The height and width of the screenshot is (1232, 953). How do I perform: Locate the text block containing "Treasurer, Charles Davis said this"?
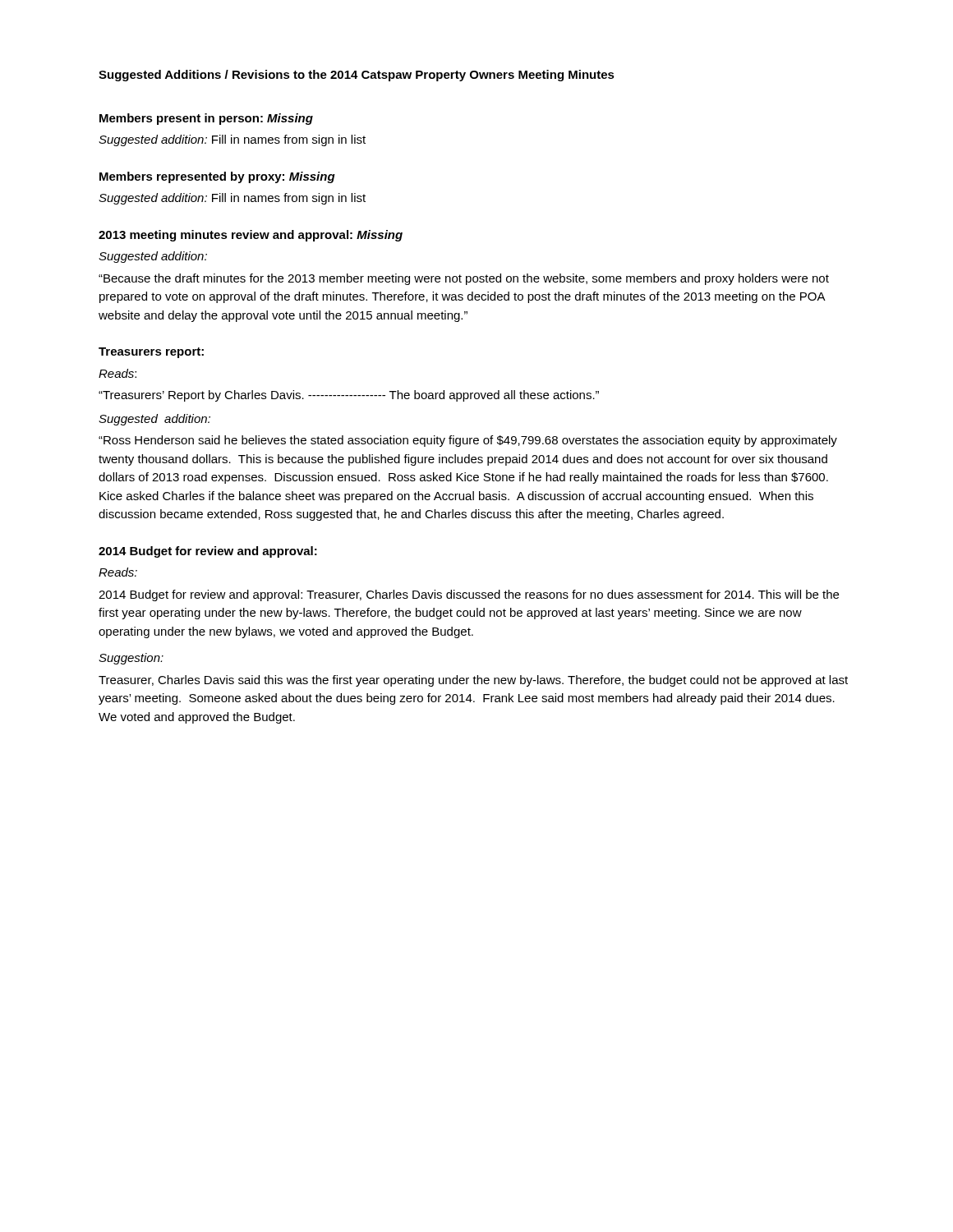(473, 698)
